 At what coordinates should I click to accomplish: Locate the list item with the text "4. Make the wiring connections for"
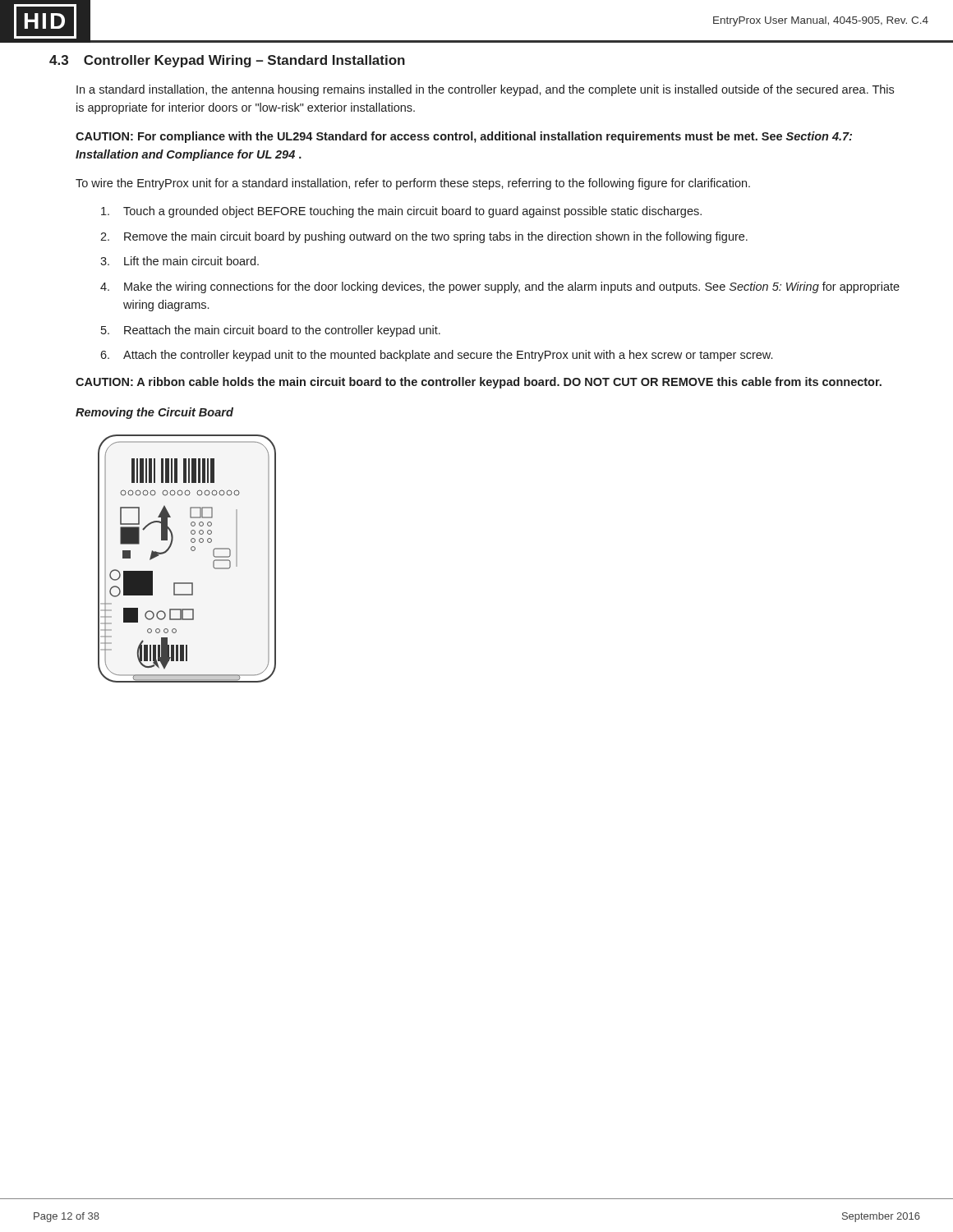[502, 296]
